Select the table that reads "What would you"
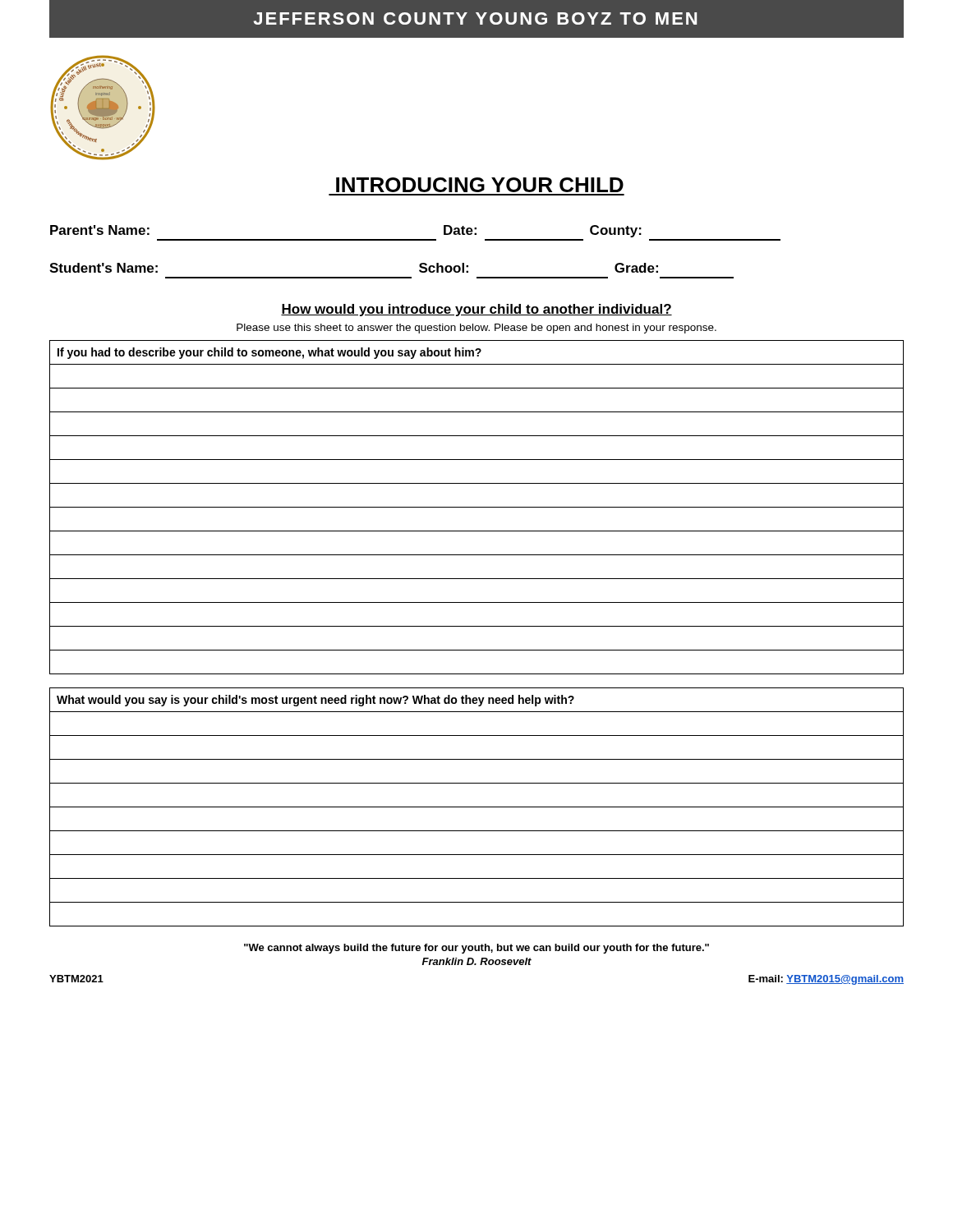 [476, 807]
